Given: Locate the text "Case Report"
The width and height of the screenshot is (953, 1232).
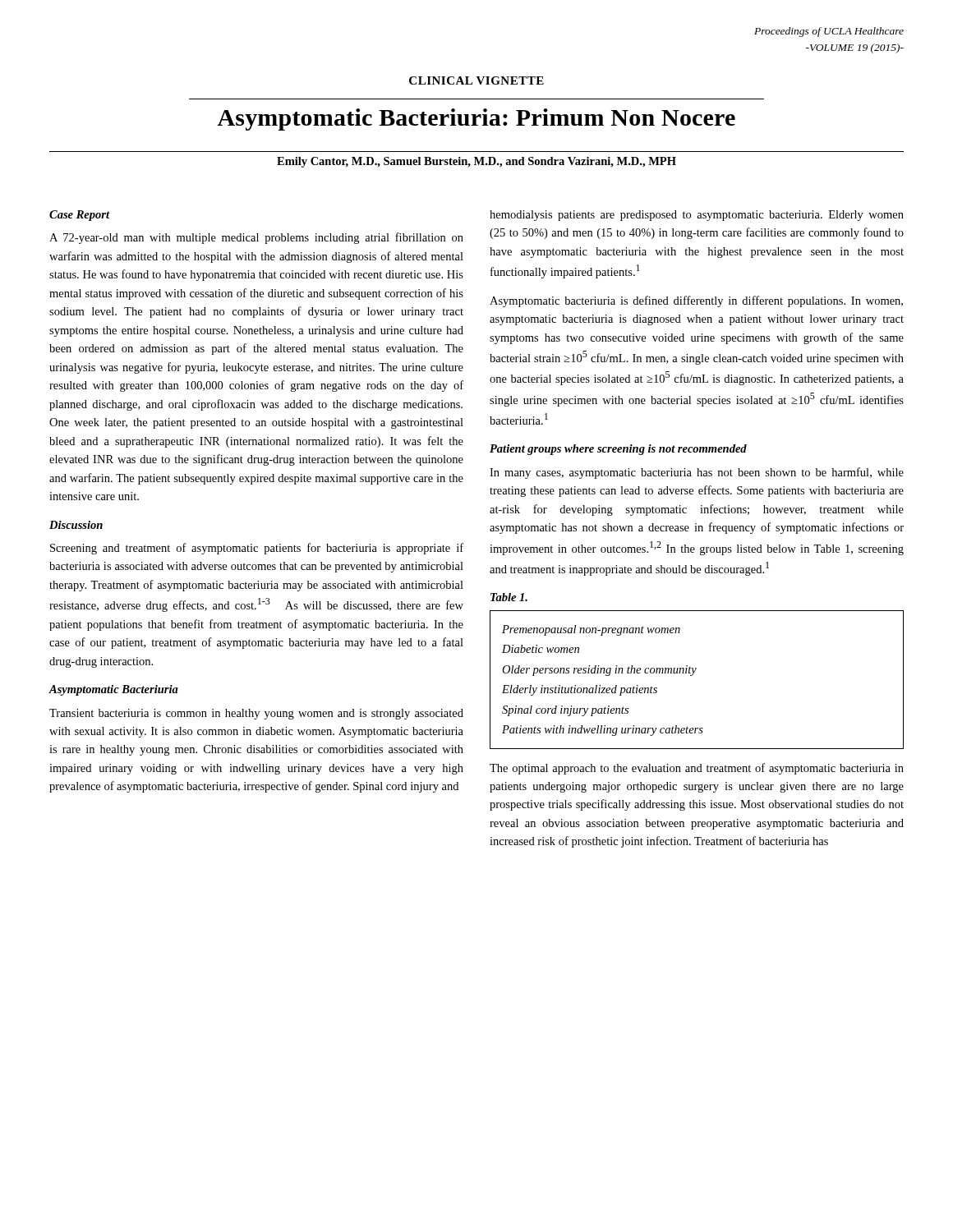Looking at the screenshot, I should 80,216.
